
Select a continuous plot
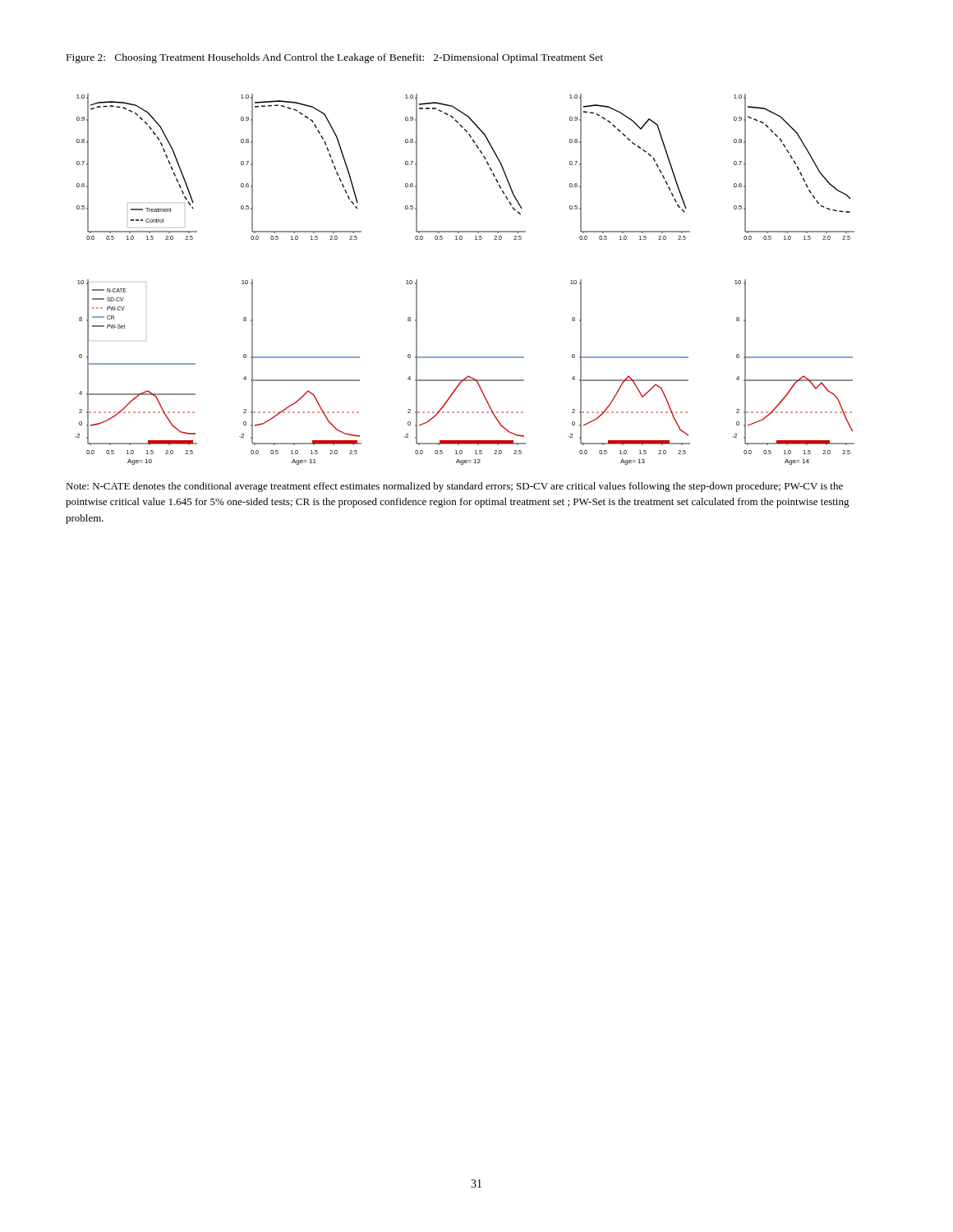click(x=476, y=271)
